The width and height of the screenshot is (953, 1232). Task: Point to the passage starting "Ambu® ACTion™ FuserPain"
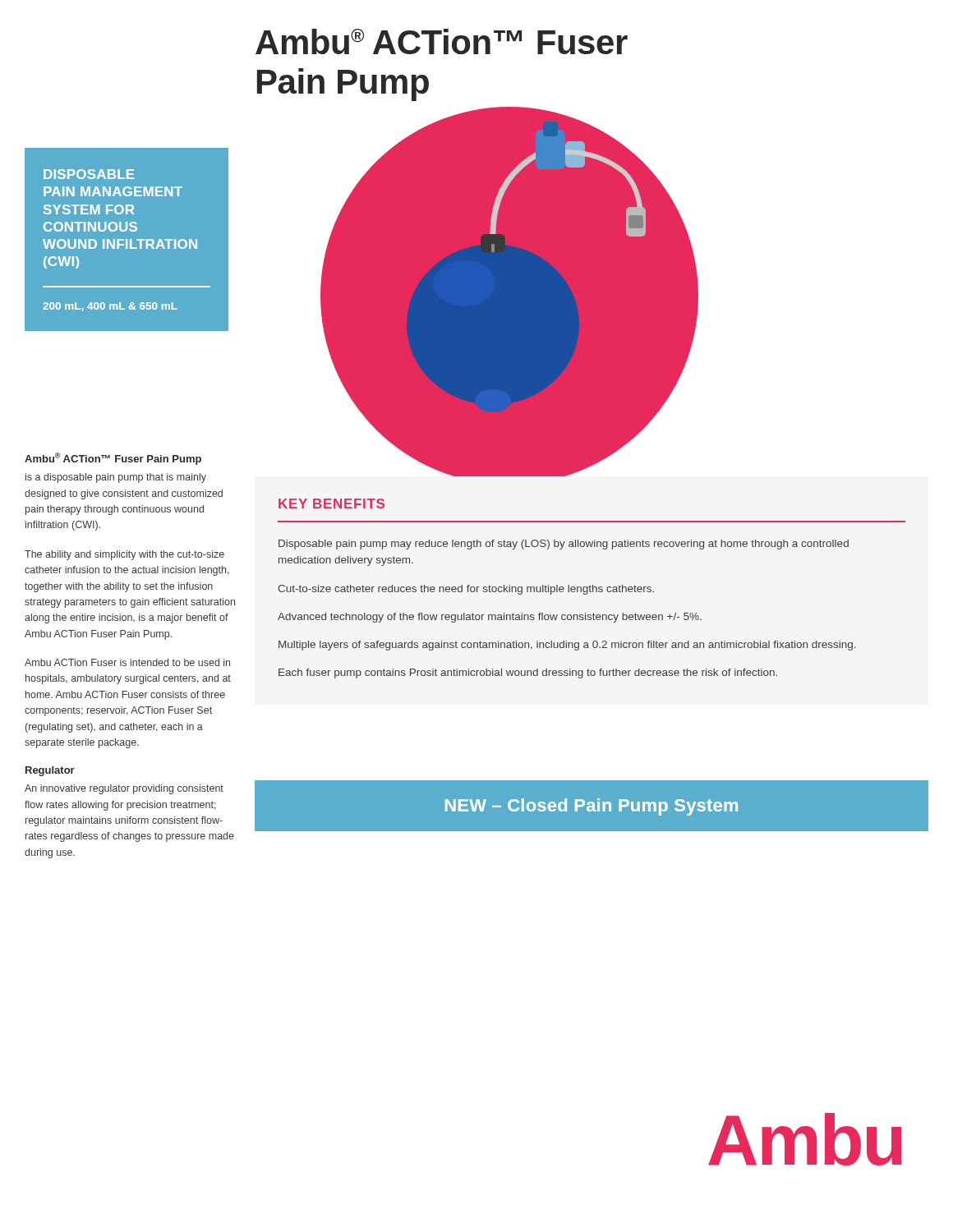[596, 63]
